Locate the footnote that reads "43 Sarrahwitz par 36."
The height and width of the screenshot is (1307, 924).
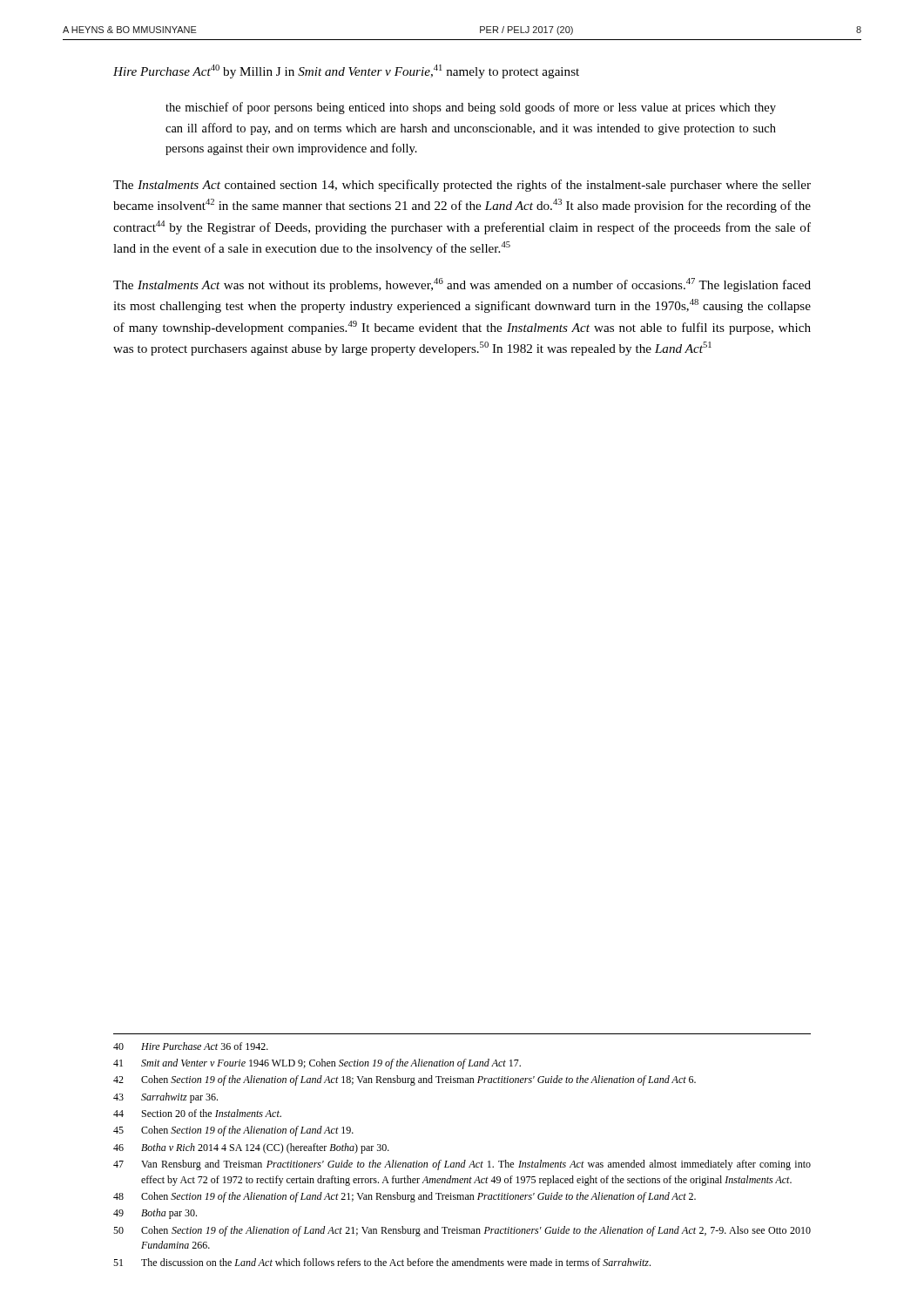pos(165,1098)
